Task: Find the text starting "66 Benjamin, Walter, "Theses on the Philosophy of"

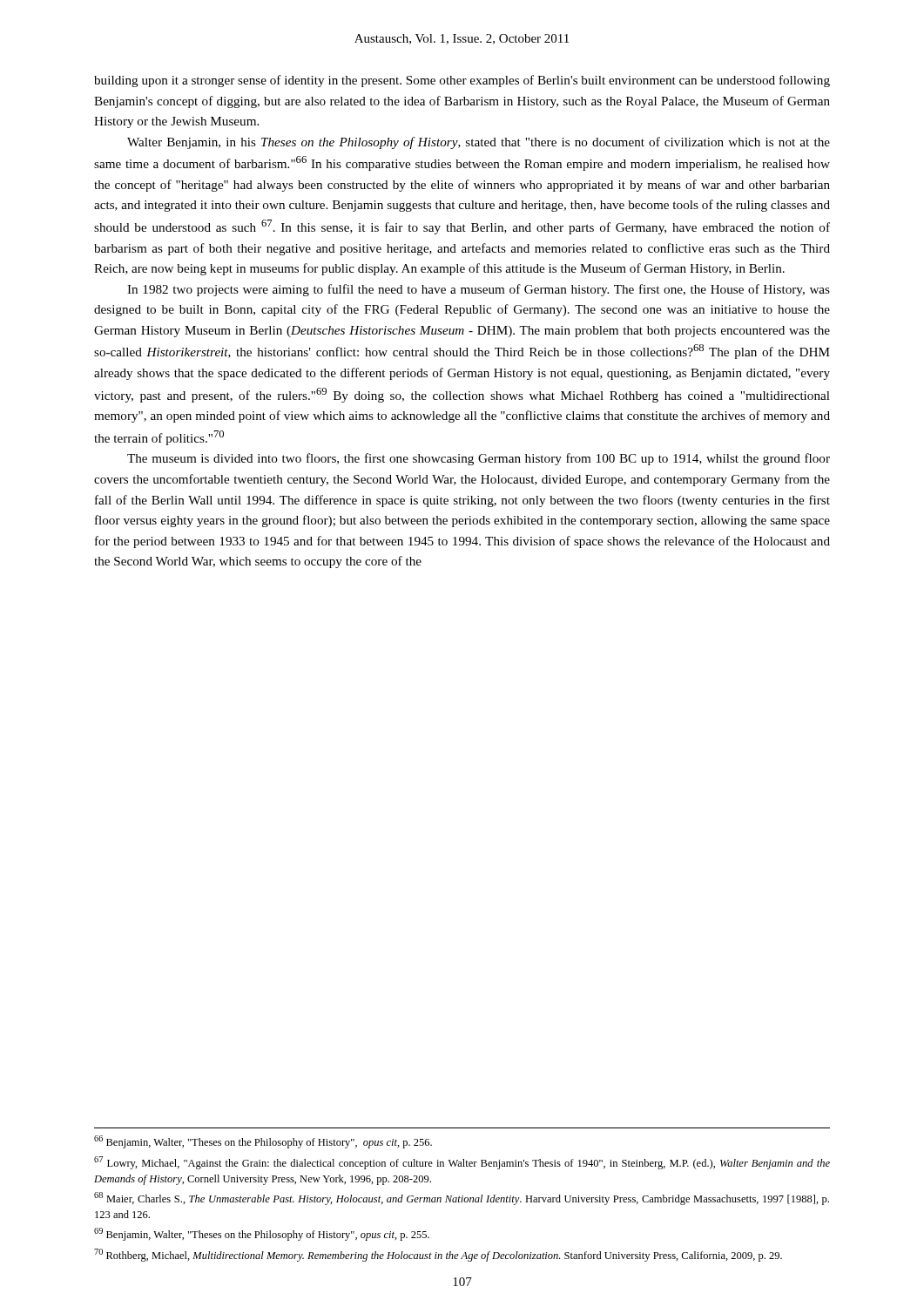Action: pyautogui.click(x=462, y=1198)
